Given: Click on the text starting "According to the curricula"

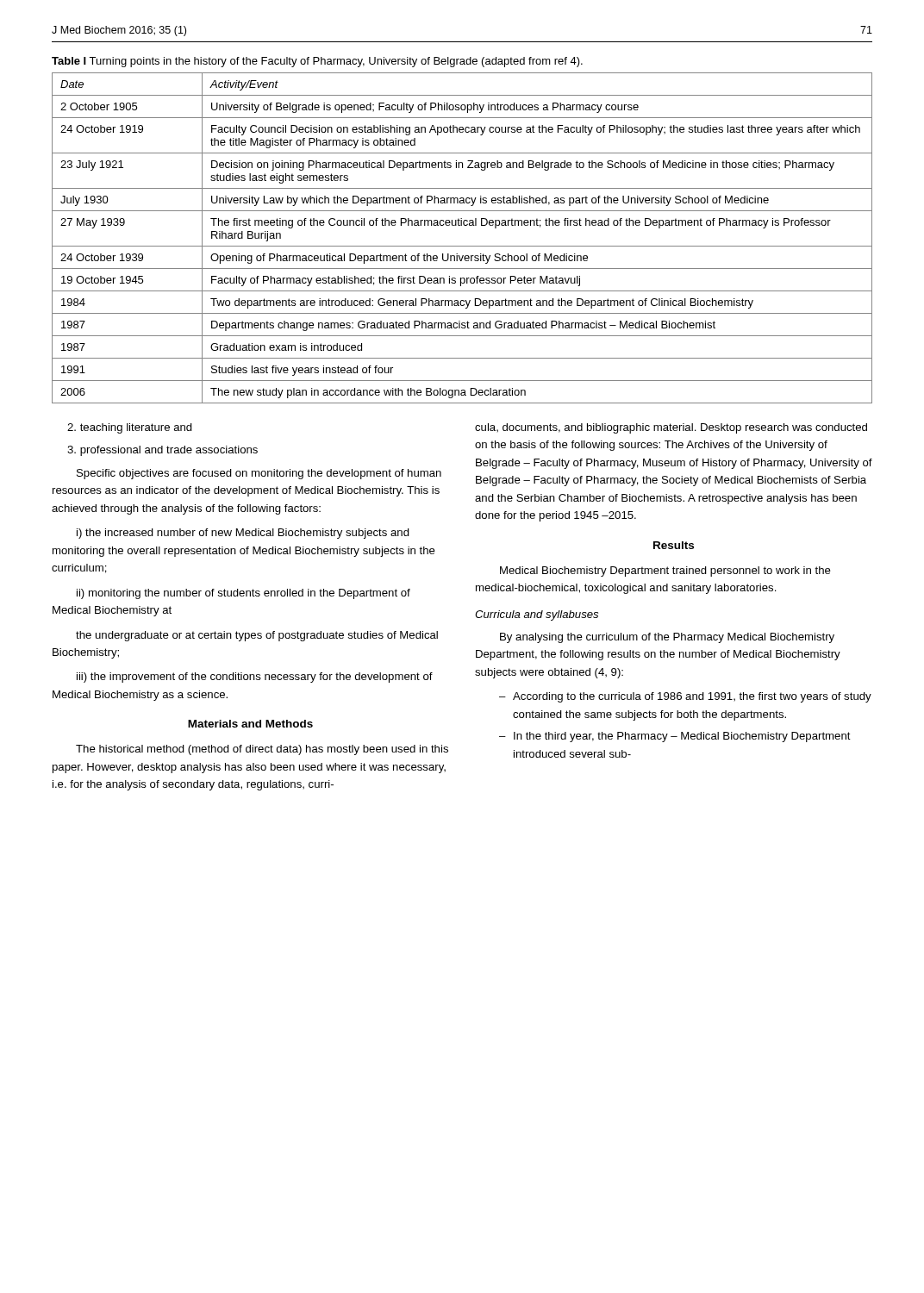Looking at the screenshot, I should 674,726.
